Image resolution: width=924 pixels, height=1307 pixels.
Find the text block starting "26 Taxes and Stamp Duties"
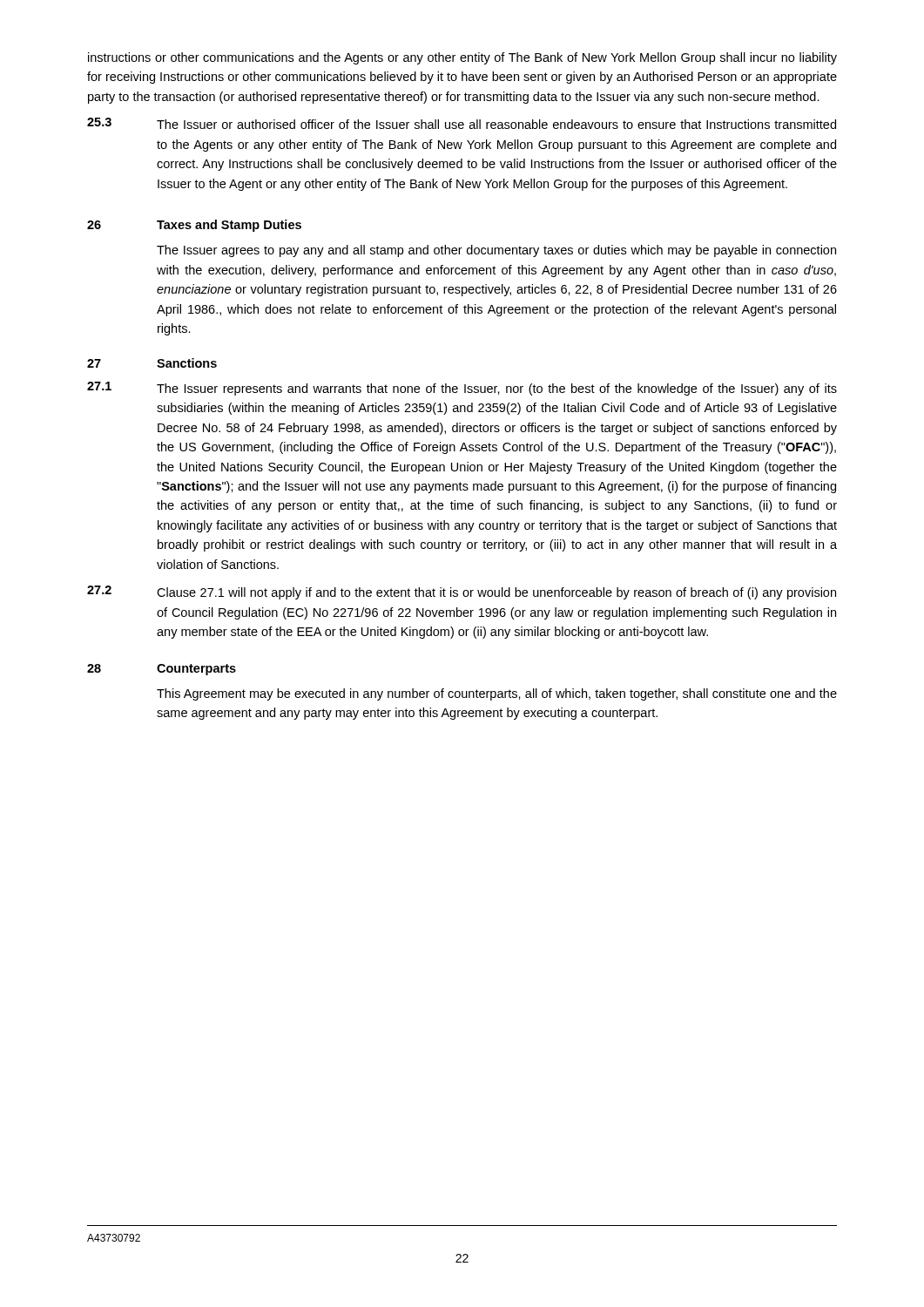coord(194,225)
